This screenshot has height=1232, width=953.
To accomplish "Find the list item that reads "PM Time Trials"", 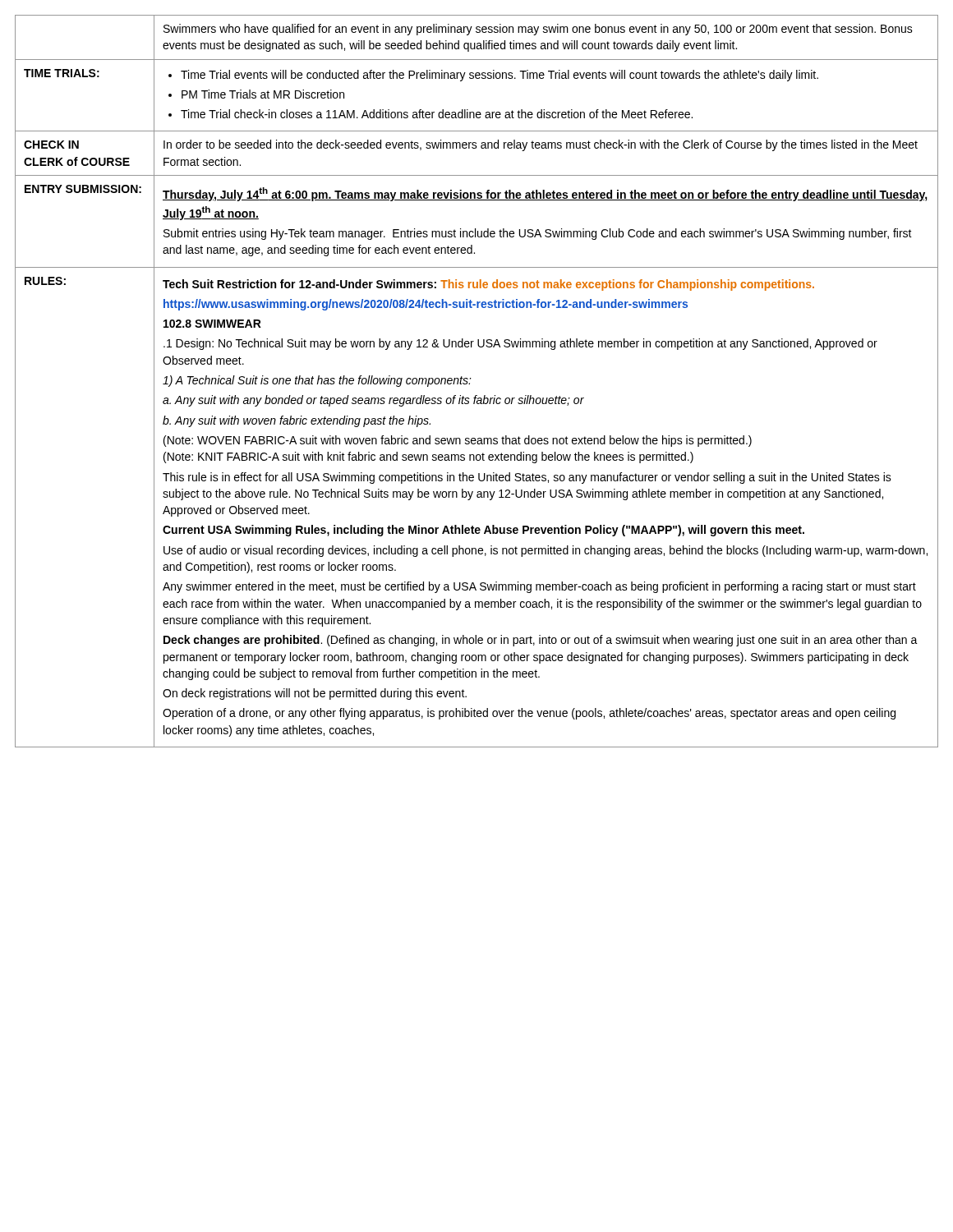I will click(x=263, y=94).
